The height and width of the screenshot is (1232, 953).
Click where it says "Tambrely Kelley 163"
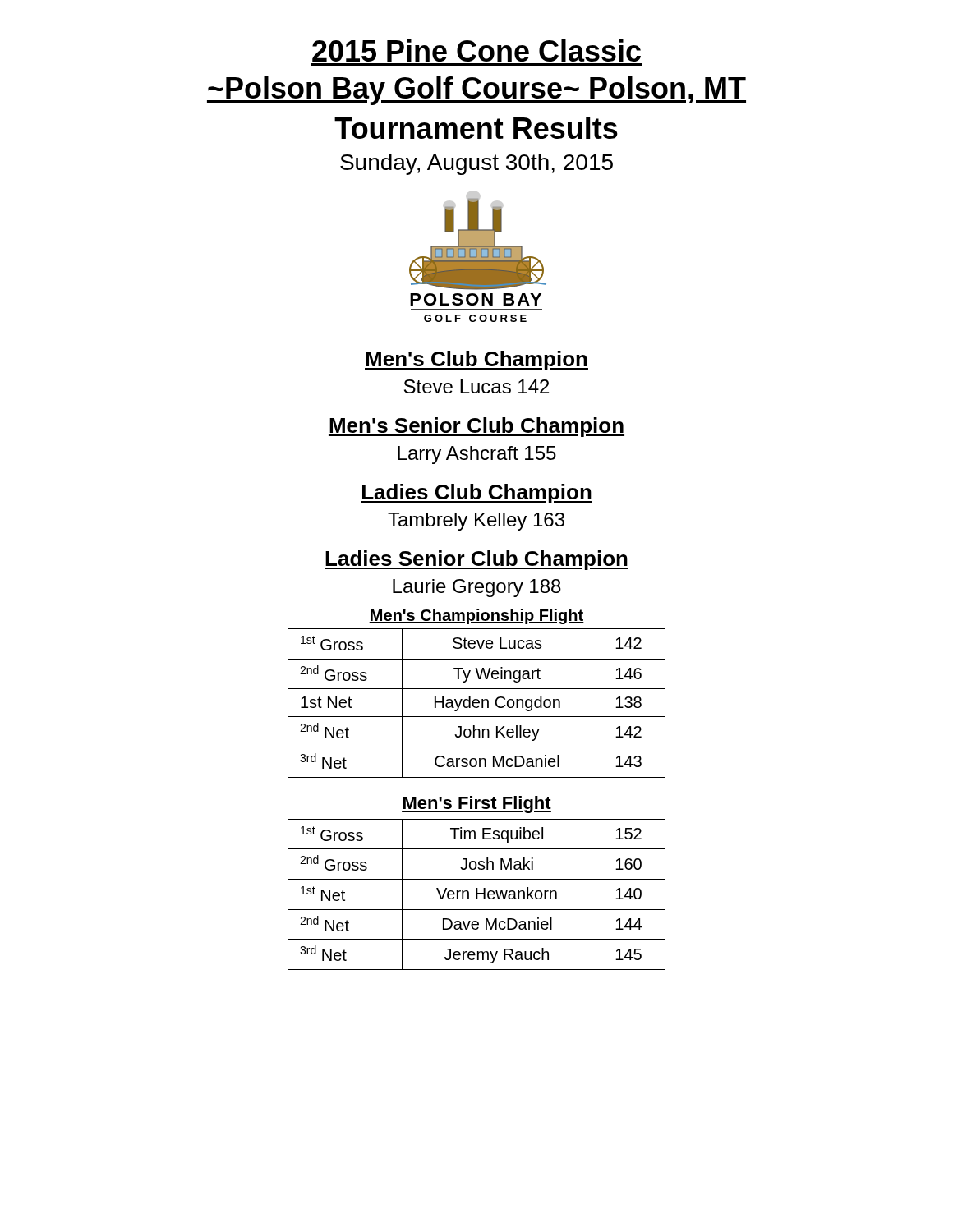point(476,520)
